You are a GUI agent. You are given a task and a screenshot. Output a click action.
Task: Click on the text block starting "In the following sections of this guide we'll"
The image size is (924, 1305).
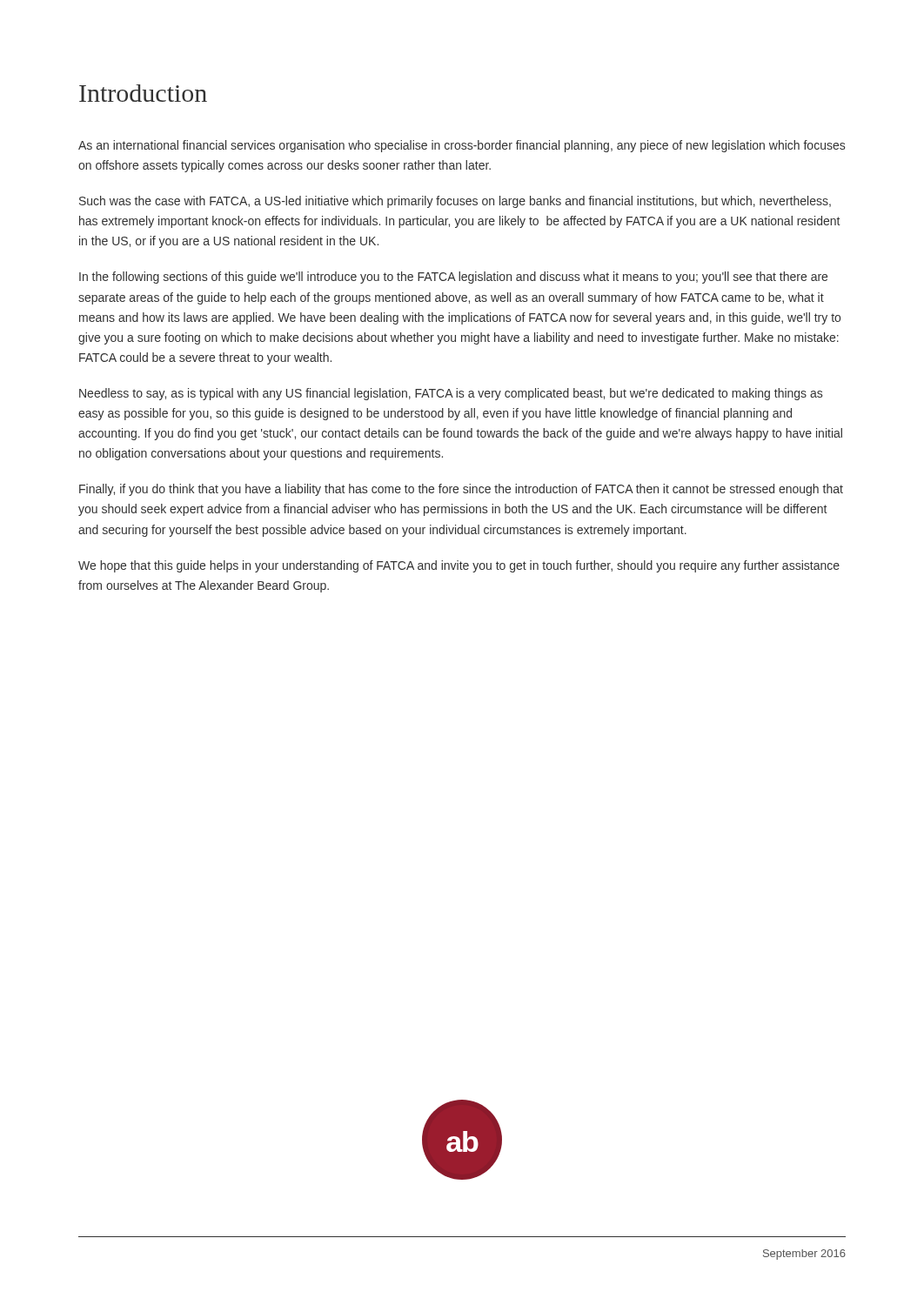[462, 318]
